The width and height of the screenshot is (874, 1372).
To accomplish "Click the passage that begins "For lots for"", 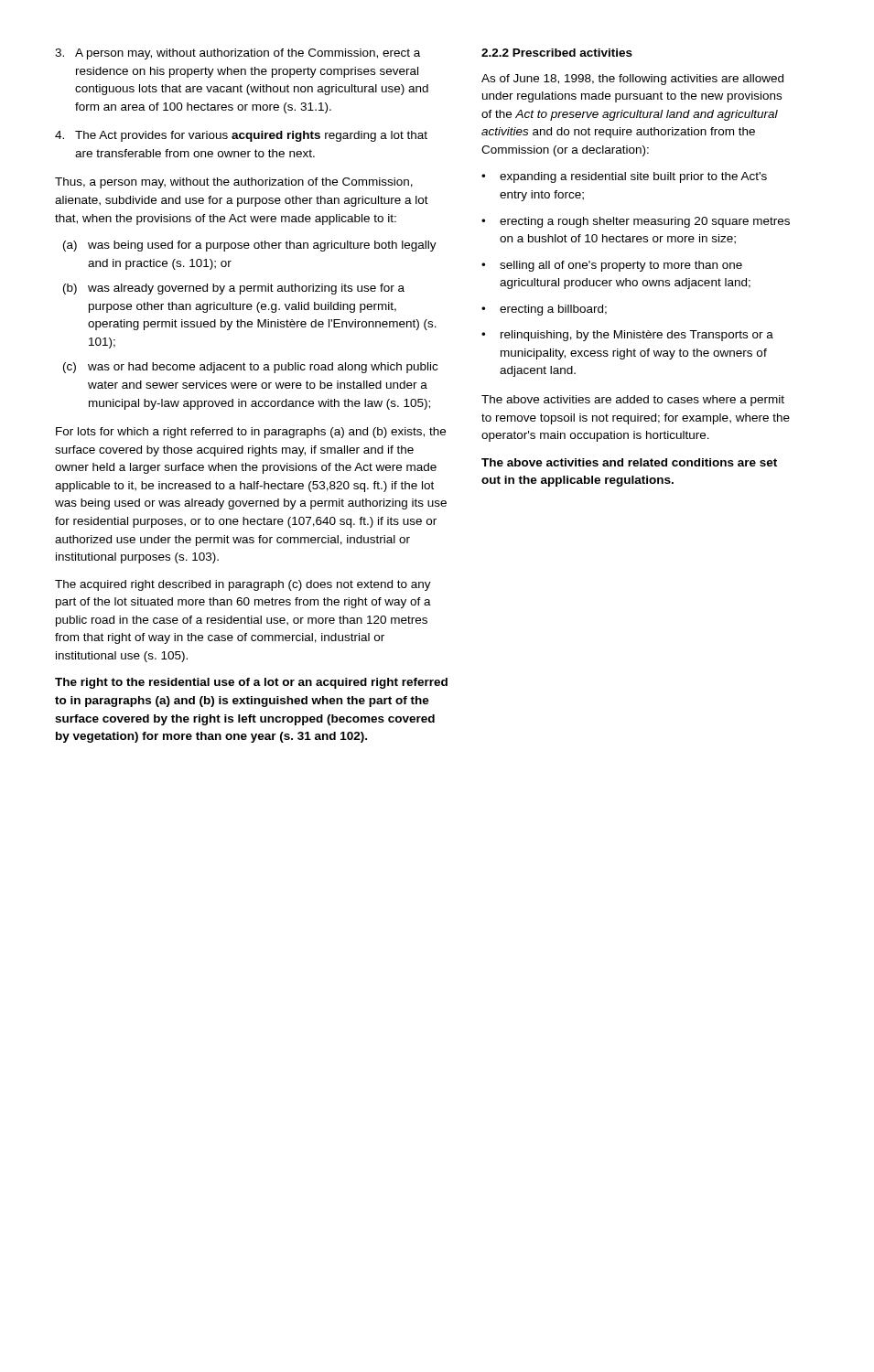I will tap(251, 494).
